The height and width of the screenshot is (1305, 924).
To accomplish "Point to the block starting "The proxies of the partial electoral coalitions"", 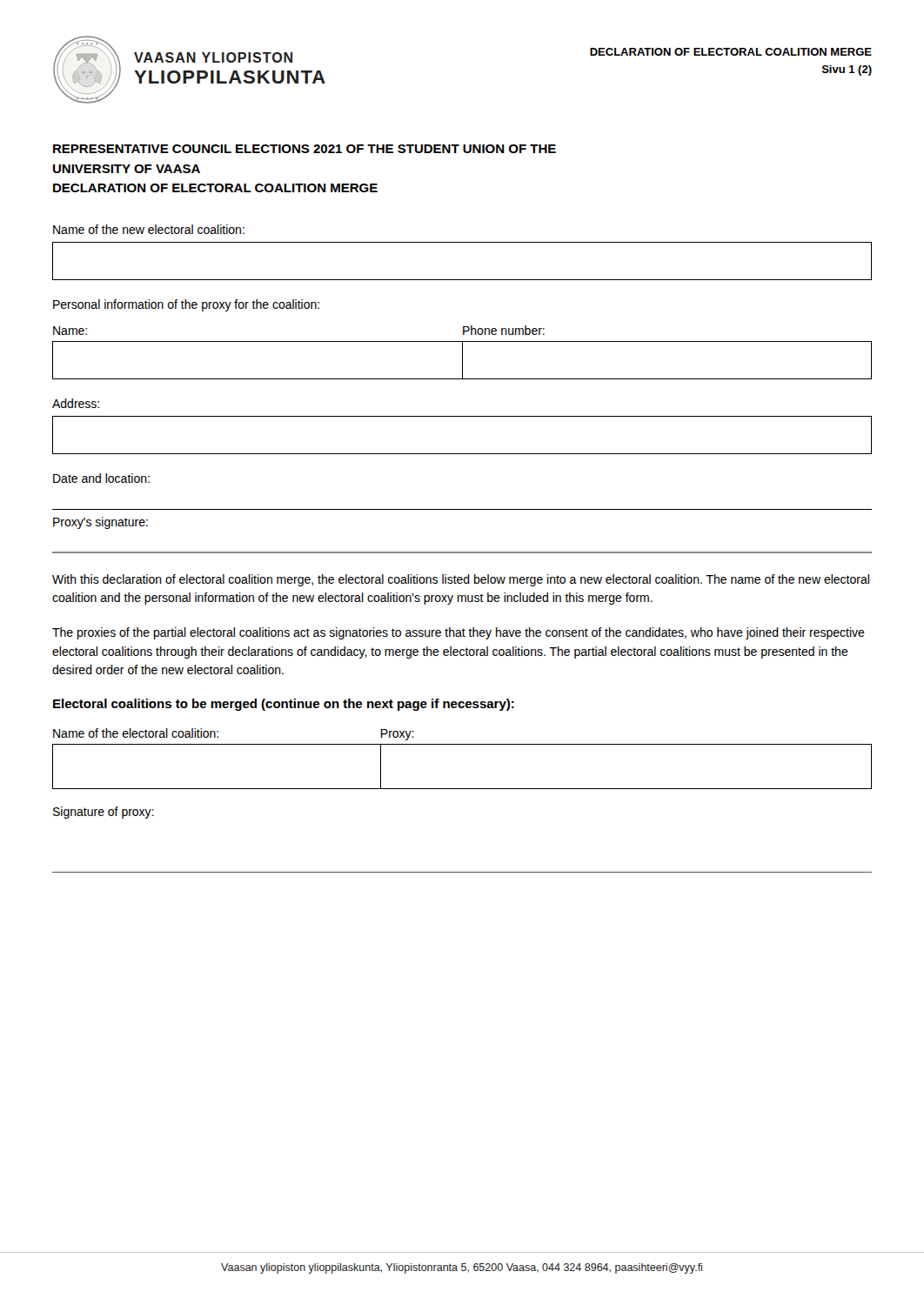I will pyautogui.click(x=458, y=651).
